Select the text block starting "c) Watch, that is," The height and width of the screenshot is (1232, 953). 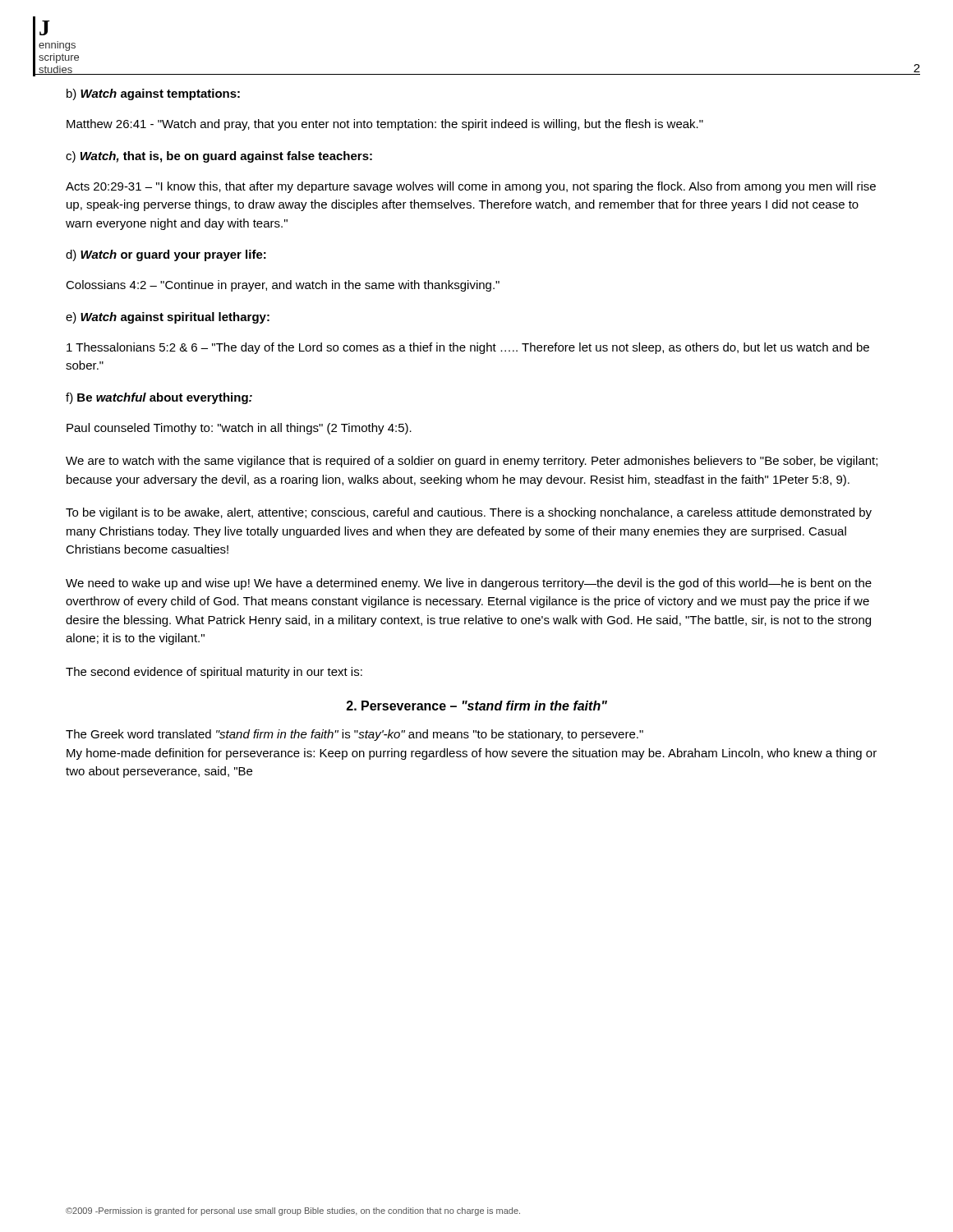tap(219, 157)
